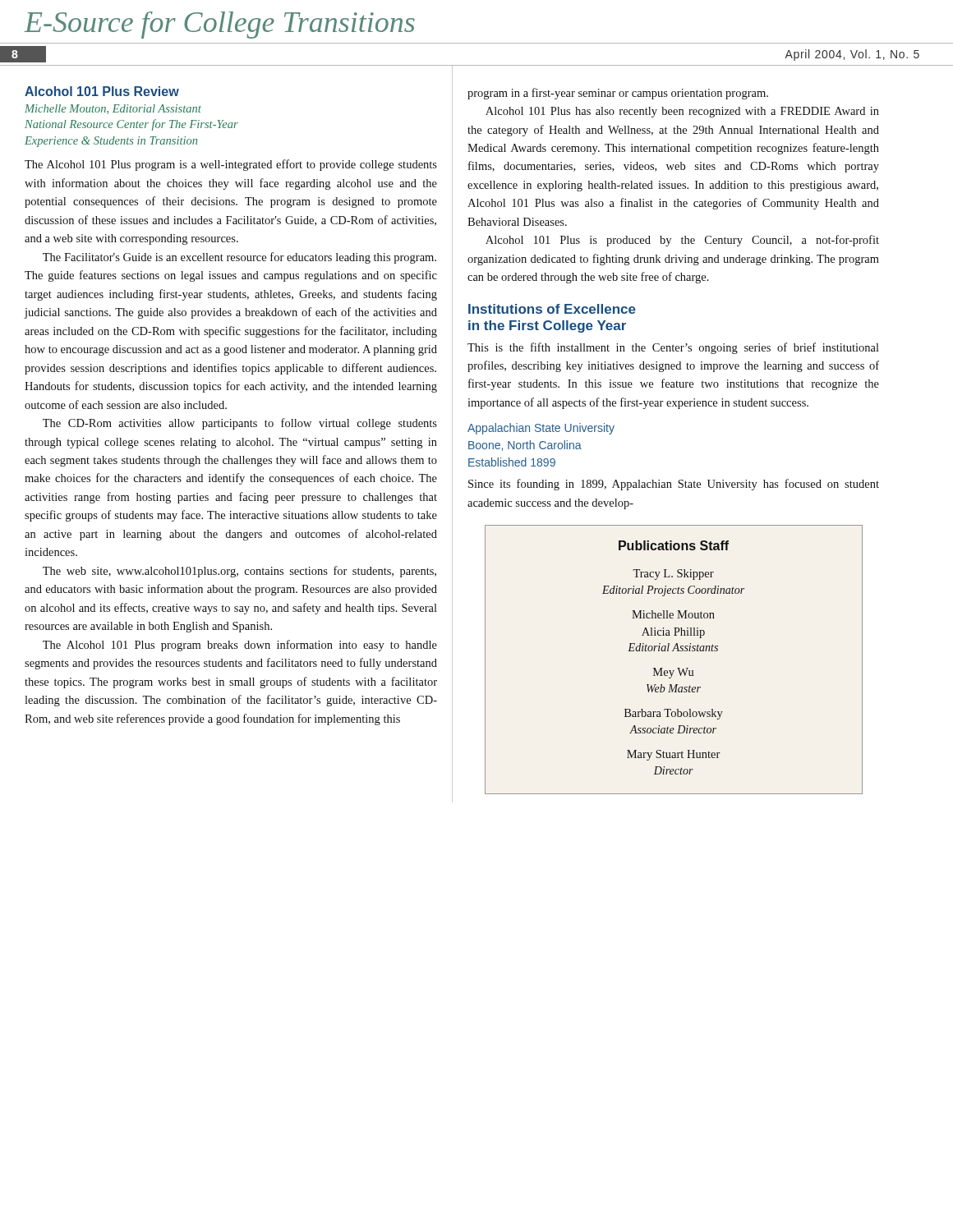Find the section header that says "Alcohol 101 Plus Review"
The height and width of the screenshot is (1232, 953).
pyautogui.click(x=102, y=91)
